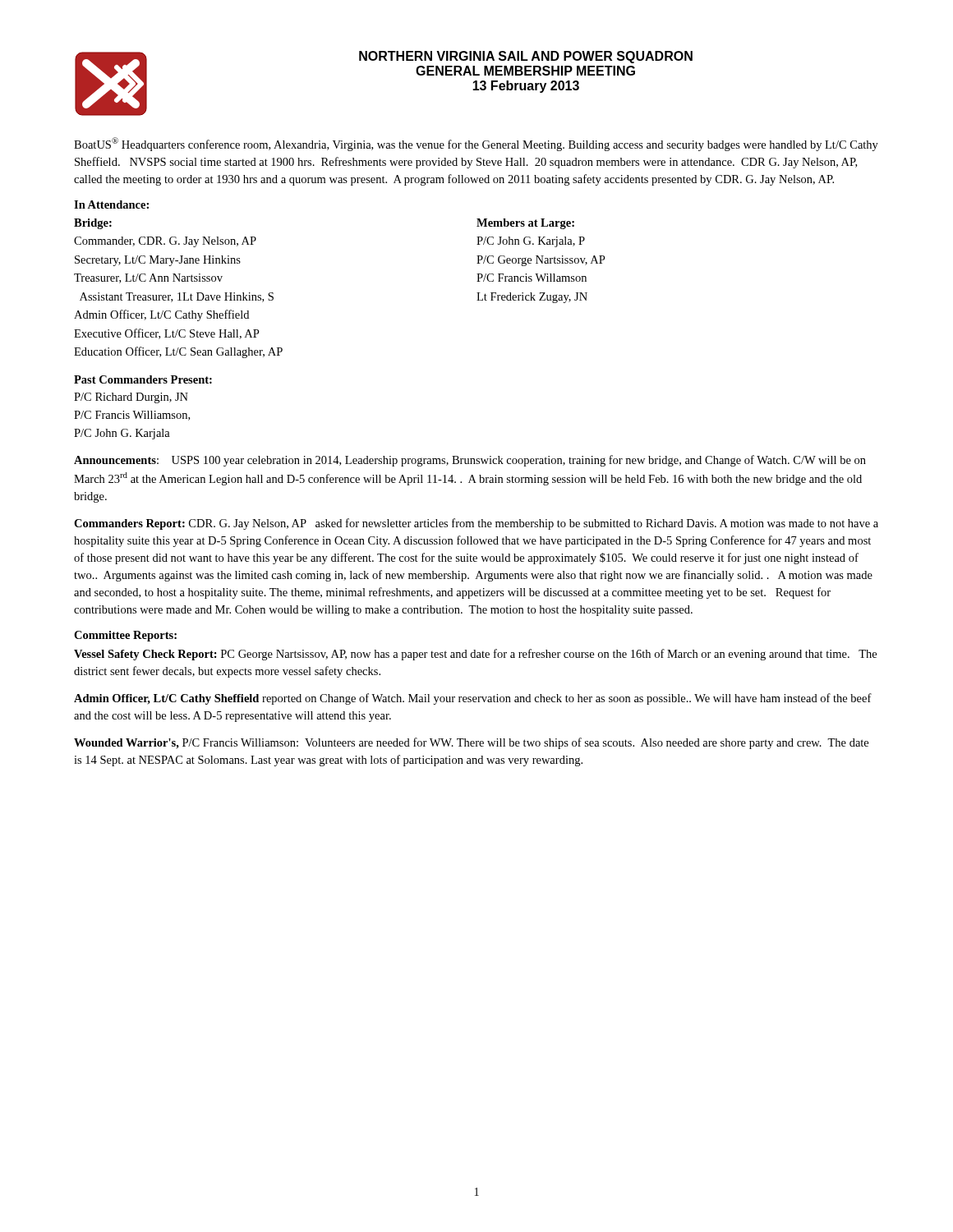Click the passage that begins "Announcements: USPS 100"
Viewport: 953px width, 1232px height.
coord(470,478)
